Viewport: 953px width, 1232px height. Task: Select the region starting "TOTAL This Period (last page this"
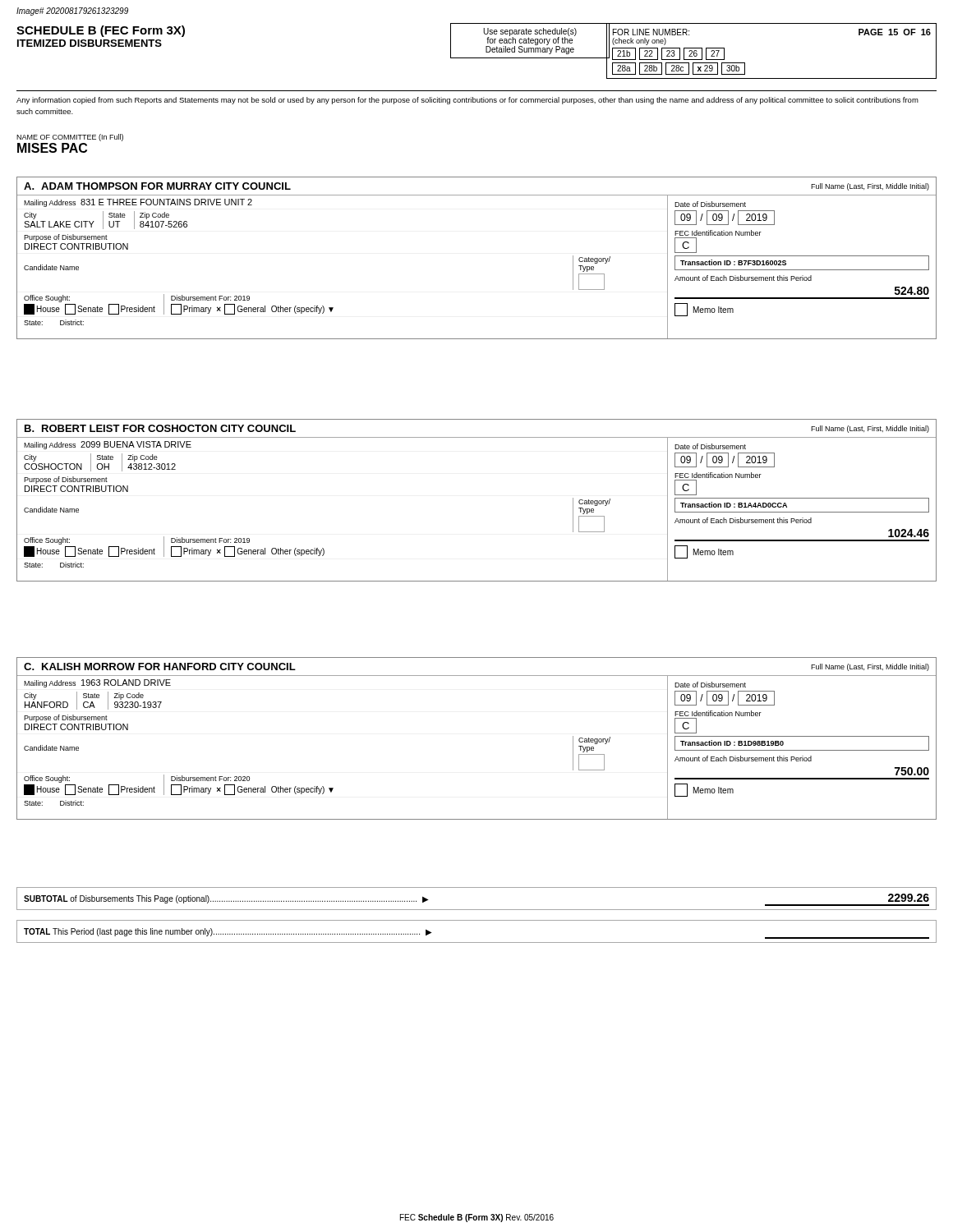coord(476,931)
